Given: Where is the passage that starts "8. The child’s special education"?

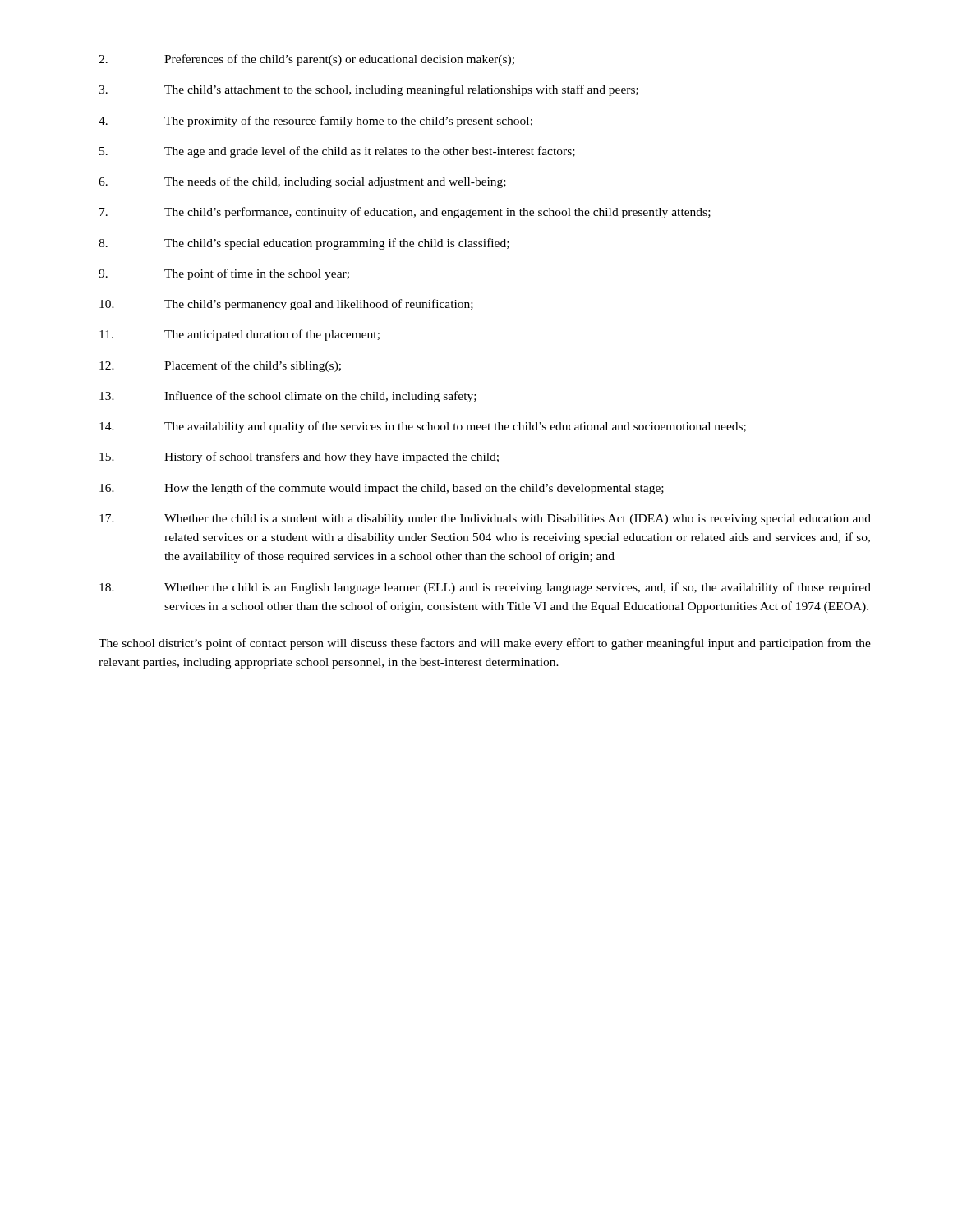Looking at the screenshot, I should (485, 242).
